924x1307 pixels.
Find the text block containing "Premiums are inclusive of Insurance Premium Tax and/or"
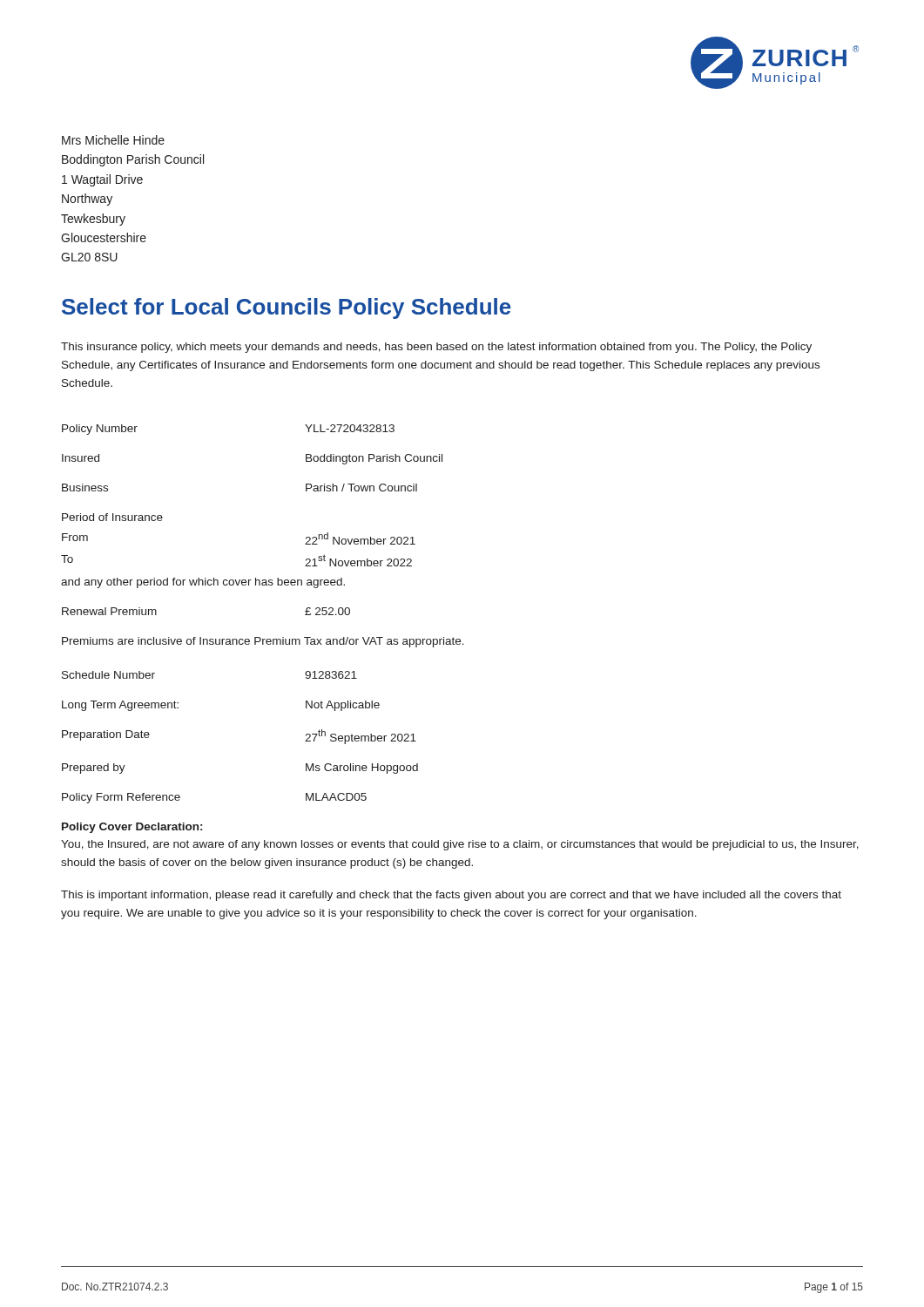263,640
